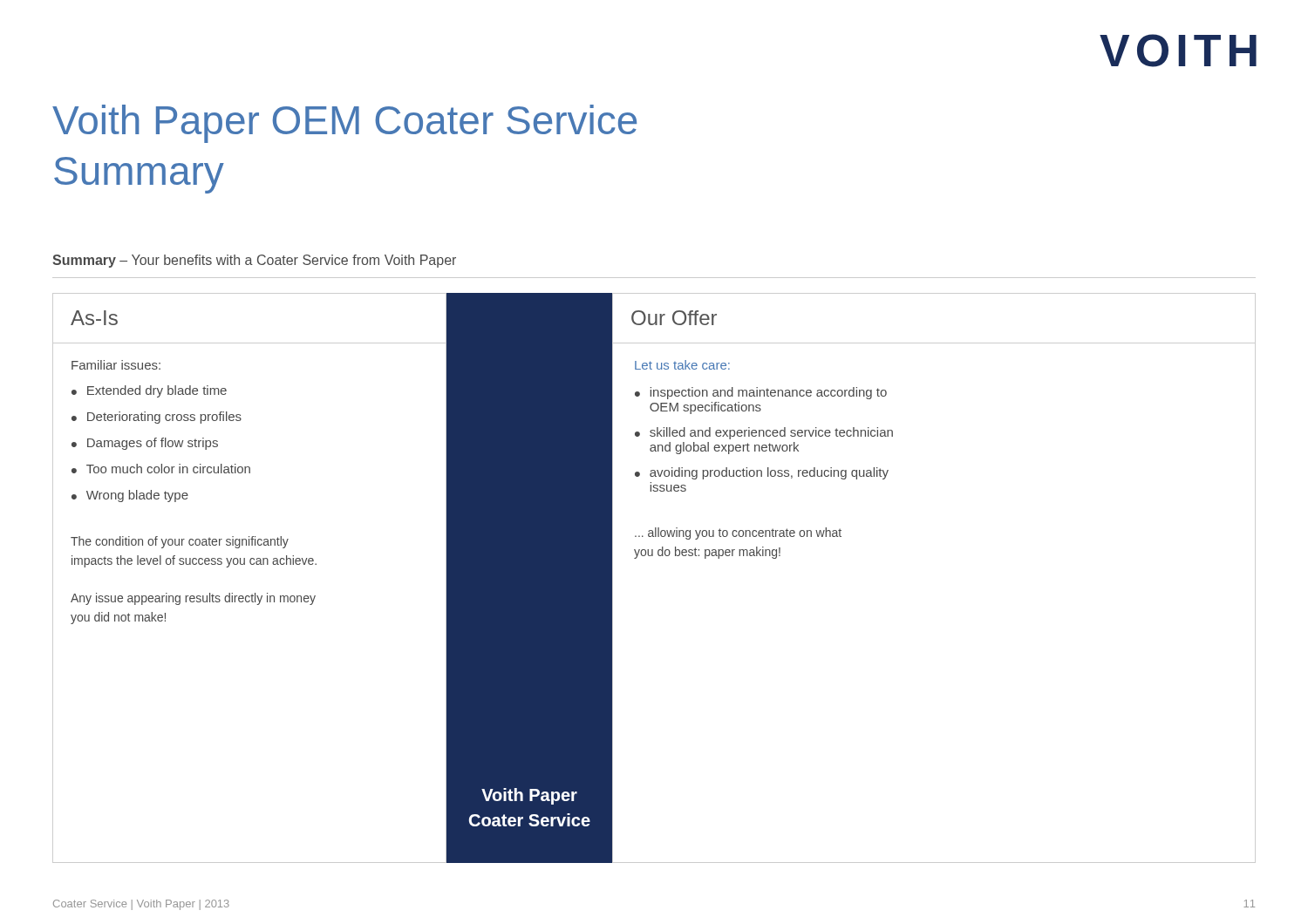The image size is (1308, 924).
Task: Point to the block beginning "... allowing you"
Action: (738, 542)
